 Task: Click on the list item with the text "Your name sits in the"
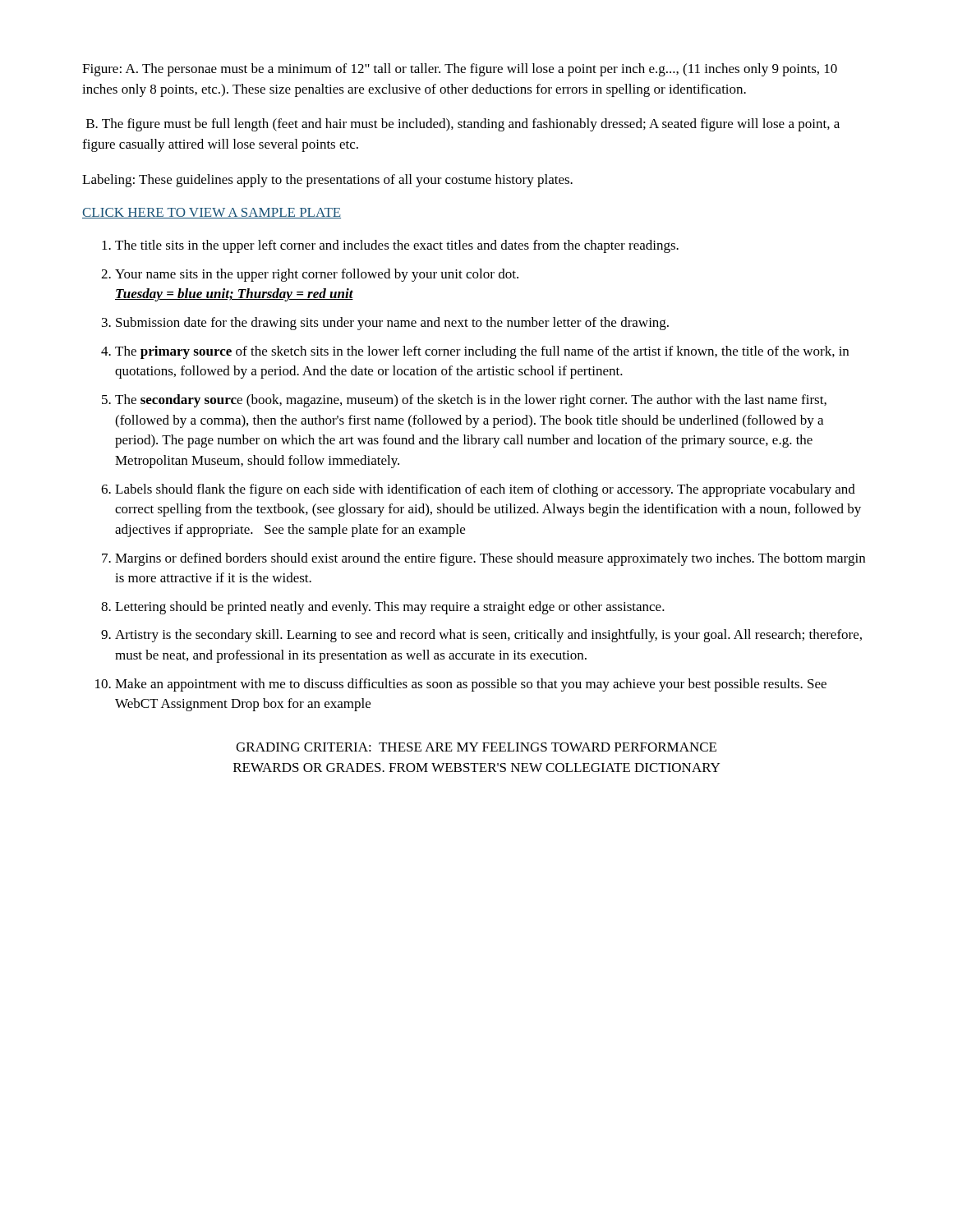(x=317, y=284)
